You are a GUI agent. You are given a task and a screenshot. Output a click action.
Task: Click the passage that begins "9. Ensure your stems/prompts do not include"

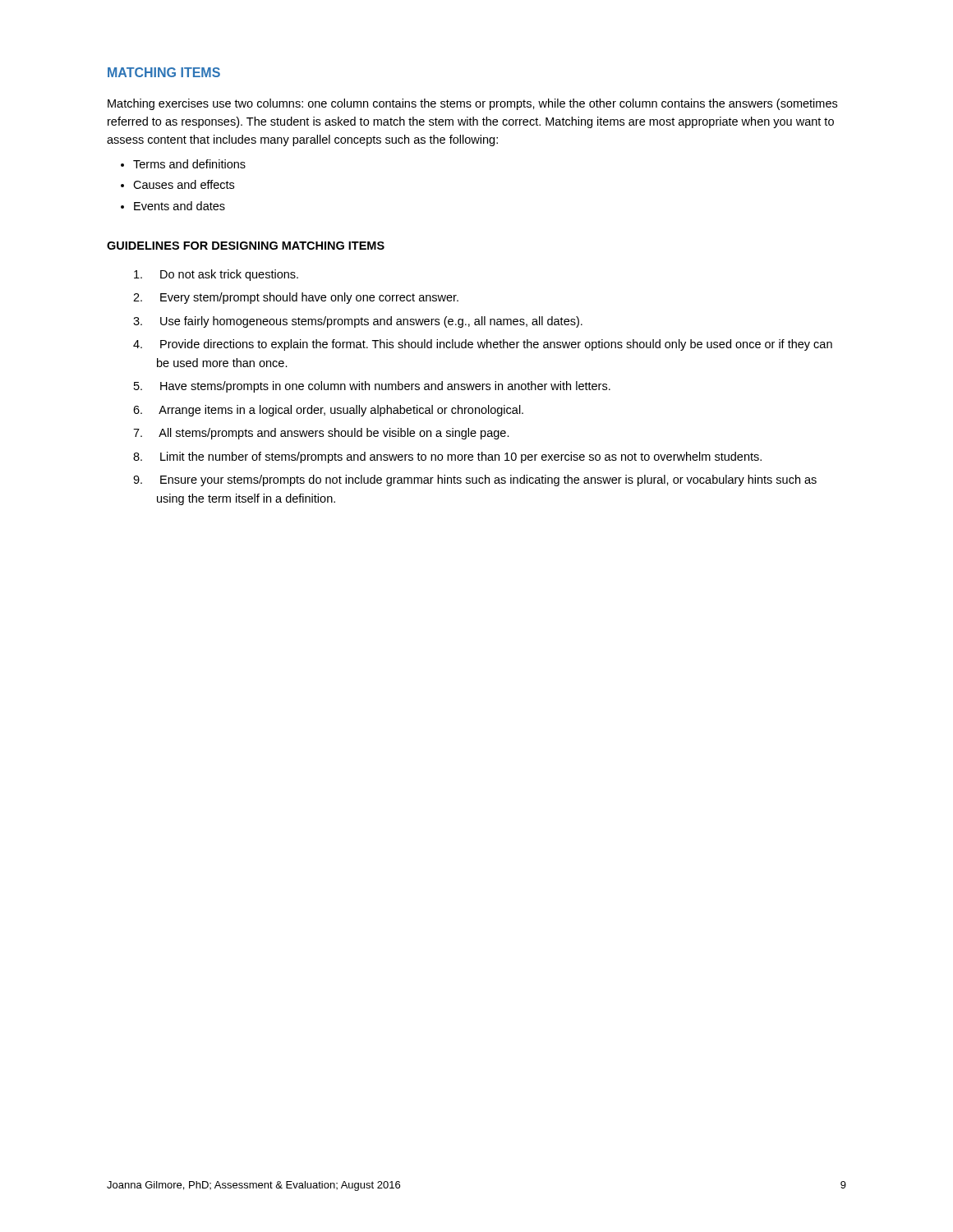point(490,489)
